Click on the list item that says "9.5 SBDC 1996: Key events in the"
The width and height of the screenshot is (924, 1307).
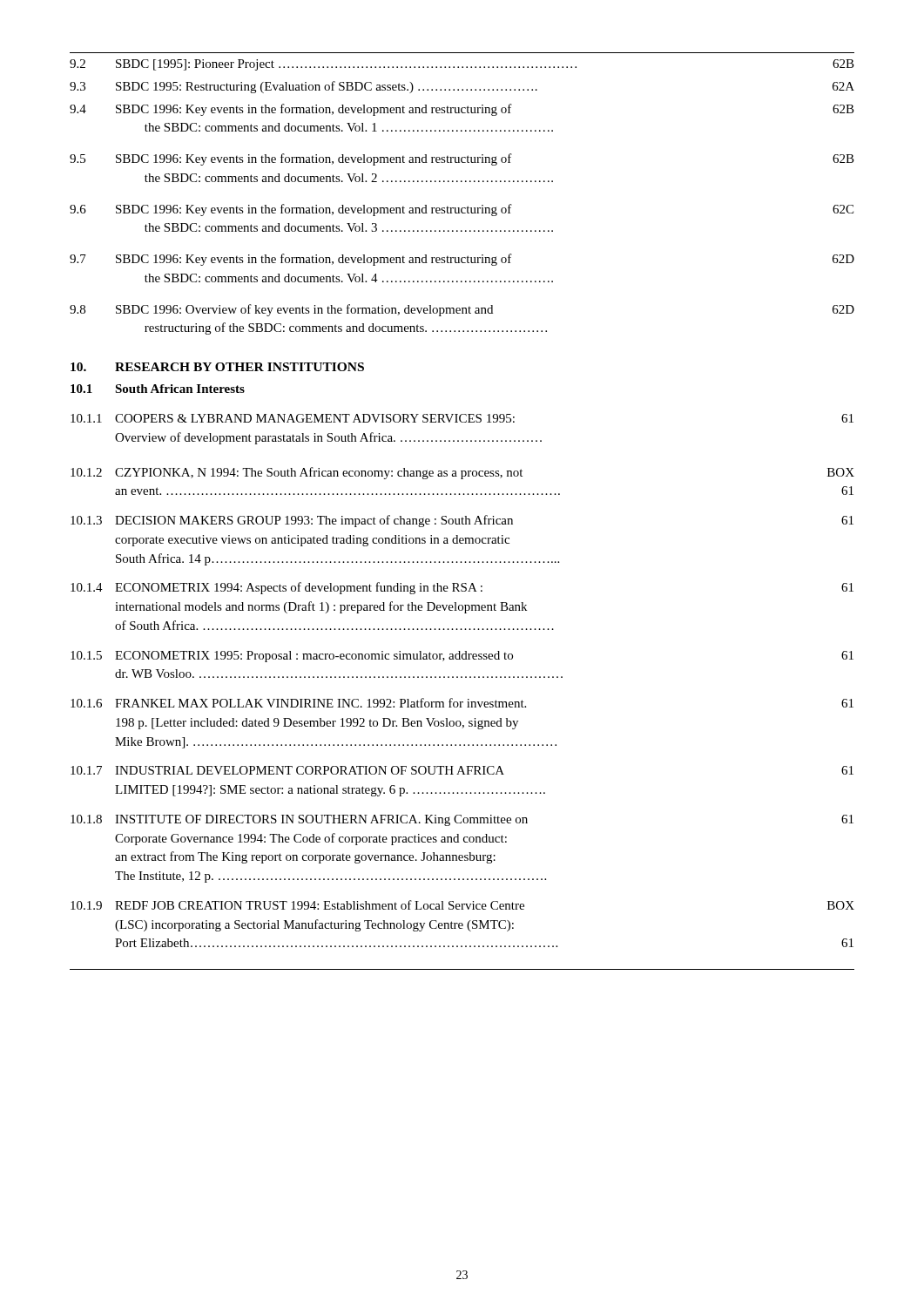tap(462, 169)
